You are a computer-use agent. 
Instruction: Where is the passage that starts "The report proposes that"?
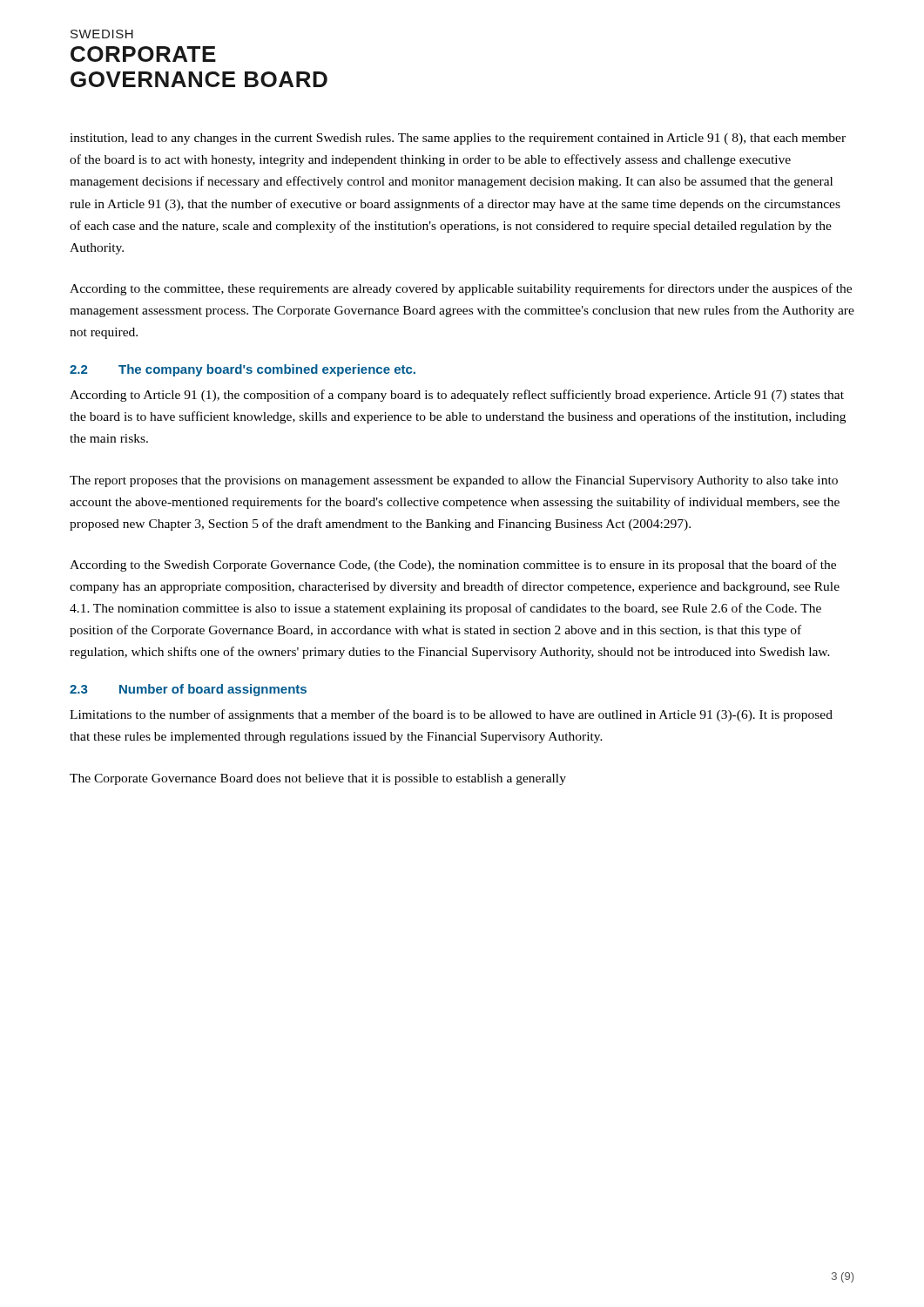point(455,501)
